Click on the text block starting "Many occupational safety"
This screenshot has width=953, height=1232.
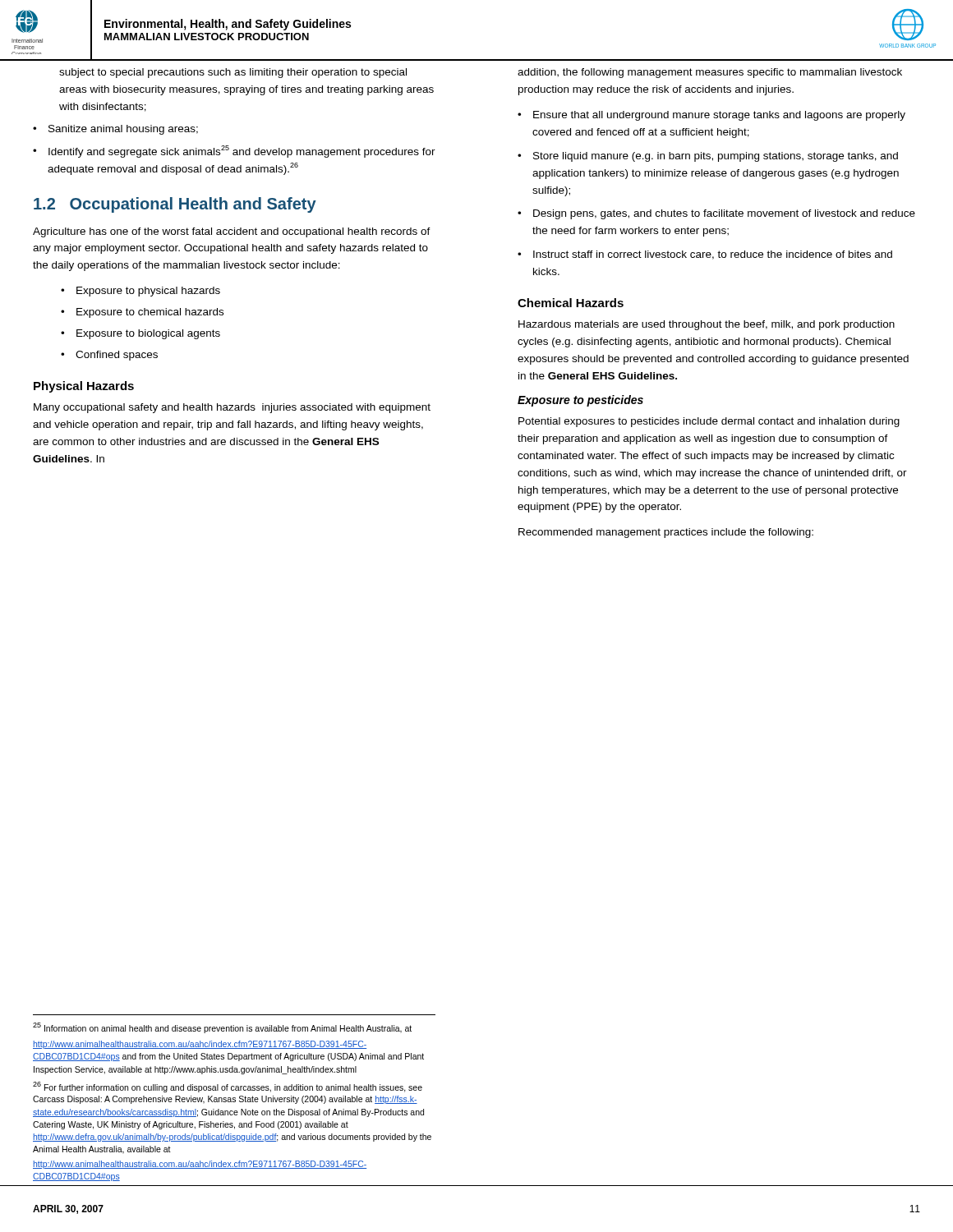point(232,433)
